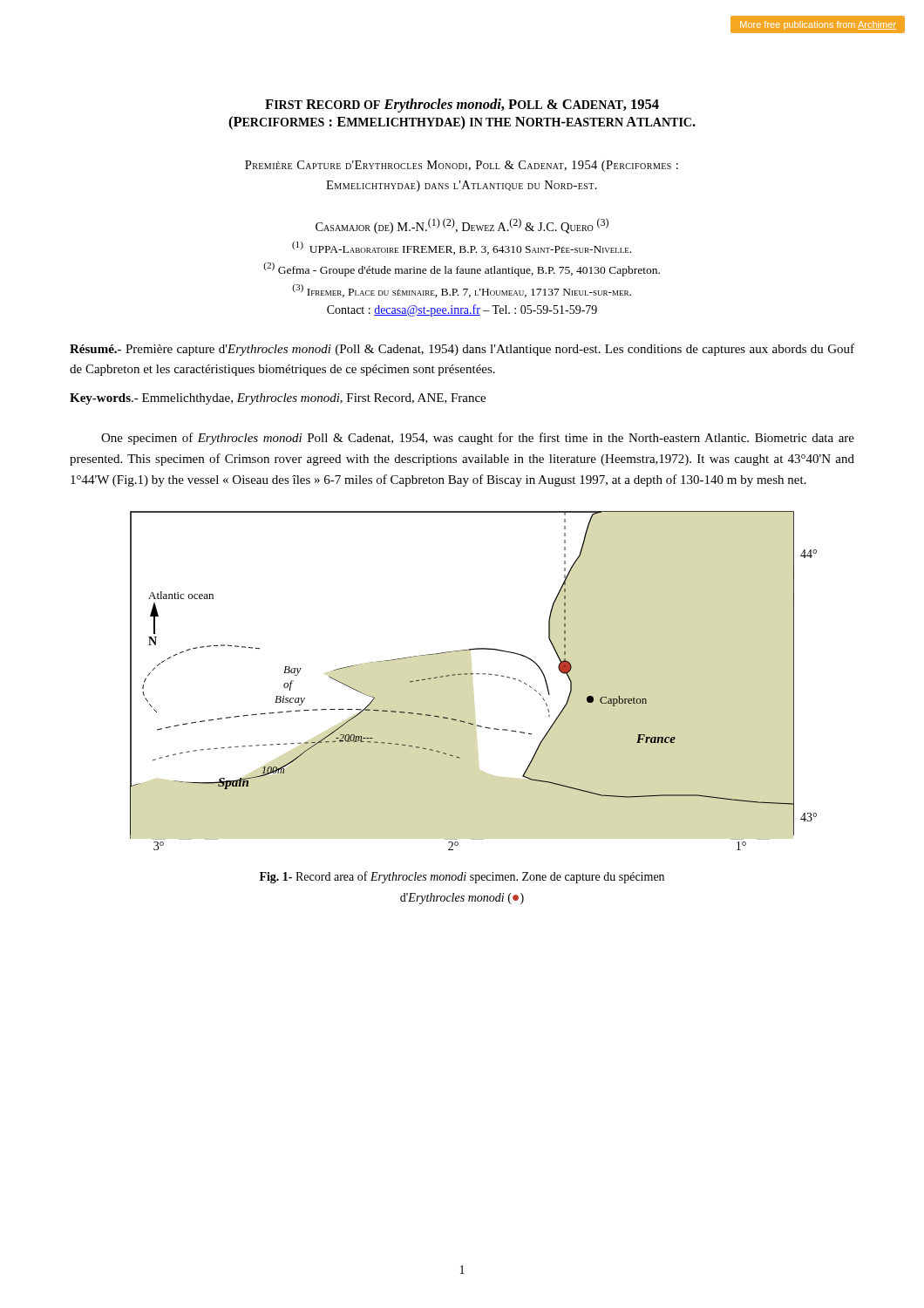Click on the text block with the text "One specimen of Erythrocles monodi"
Image resolution: width=924 pixels, height=1308 pixels.
[x=462, y=459]
